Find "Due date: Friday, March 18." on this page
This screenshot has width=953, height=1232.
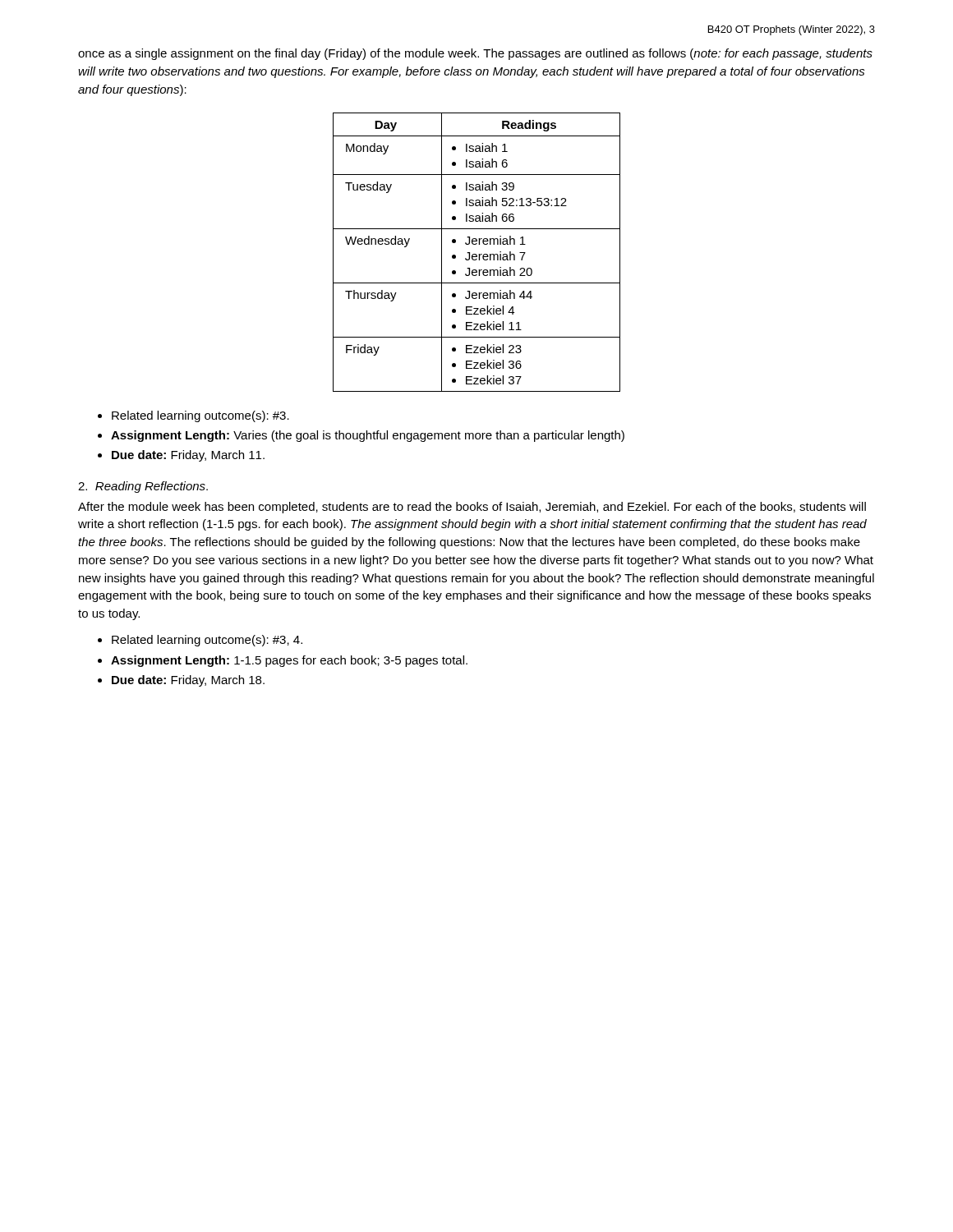(188, 680)
